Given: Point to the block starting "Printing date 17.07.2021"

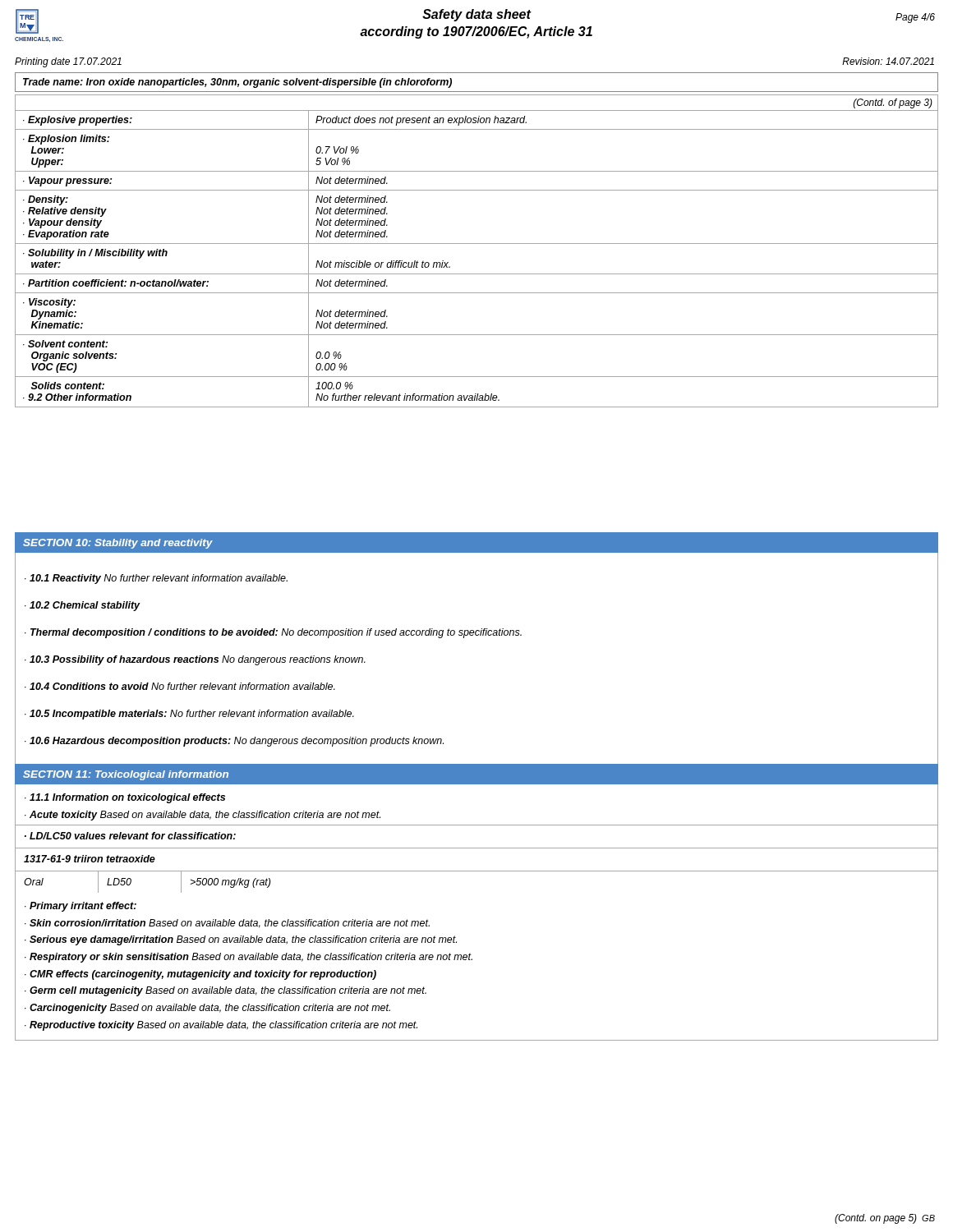Looking at the screenshot, I should tap(69, 62).
